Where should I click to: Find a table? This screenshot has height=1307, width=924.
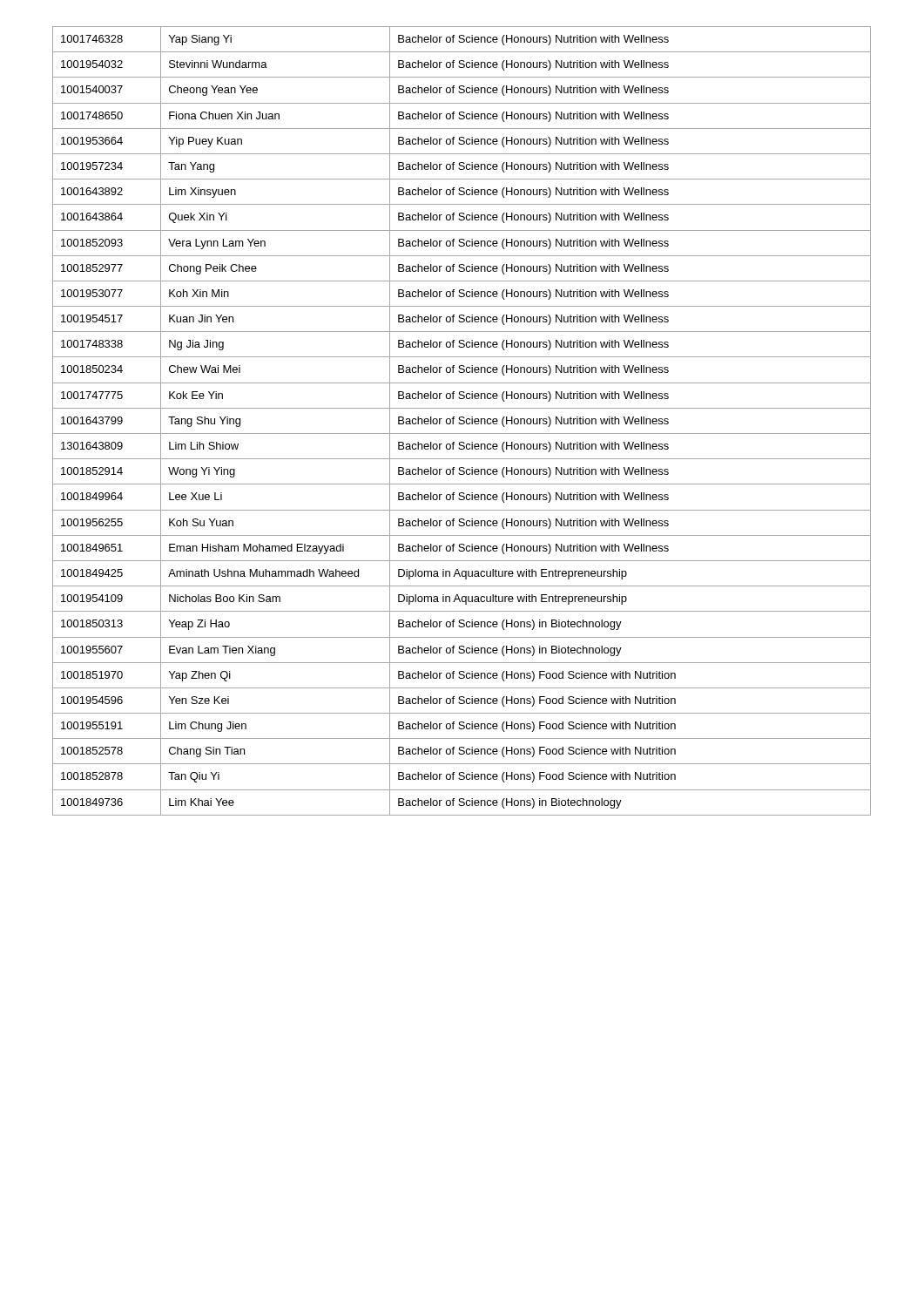tap(462, 421)
